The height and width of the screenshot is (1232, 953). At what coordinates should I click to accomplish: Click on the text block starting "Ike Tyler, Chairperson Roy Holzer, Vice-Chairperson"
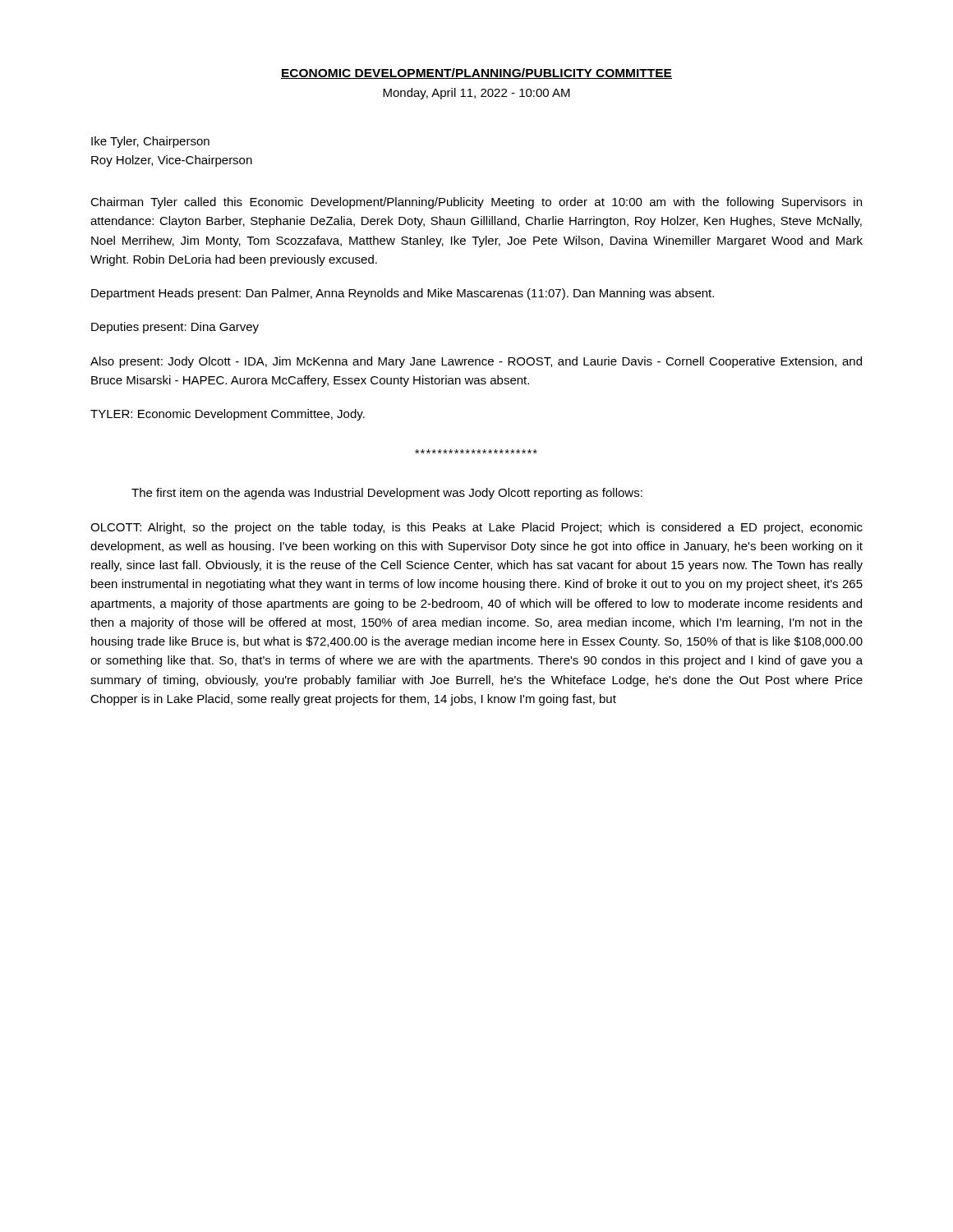tap(171, 150)
